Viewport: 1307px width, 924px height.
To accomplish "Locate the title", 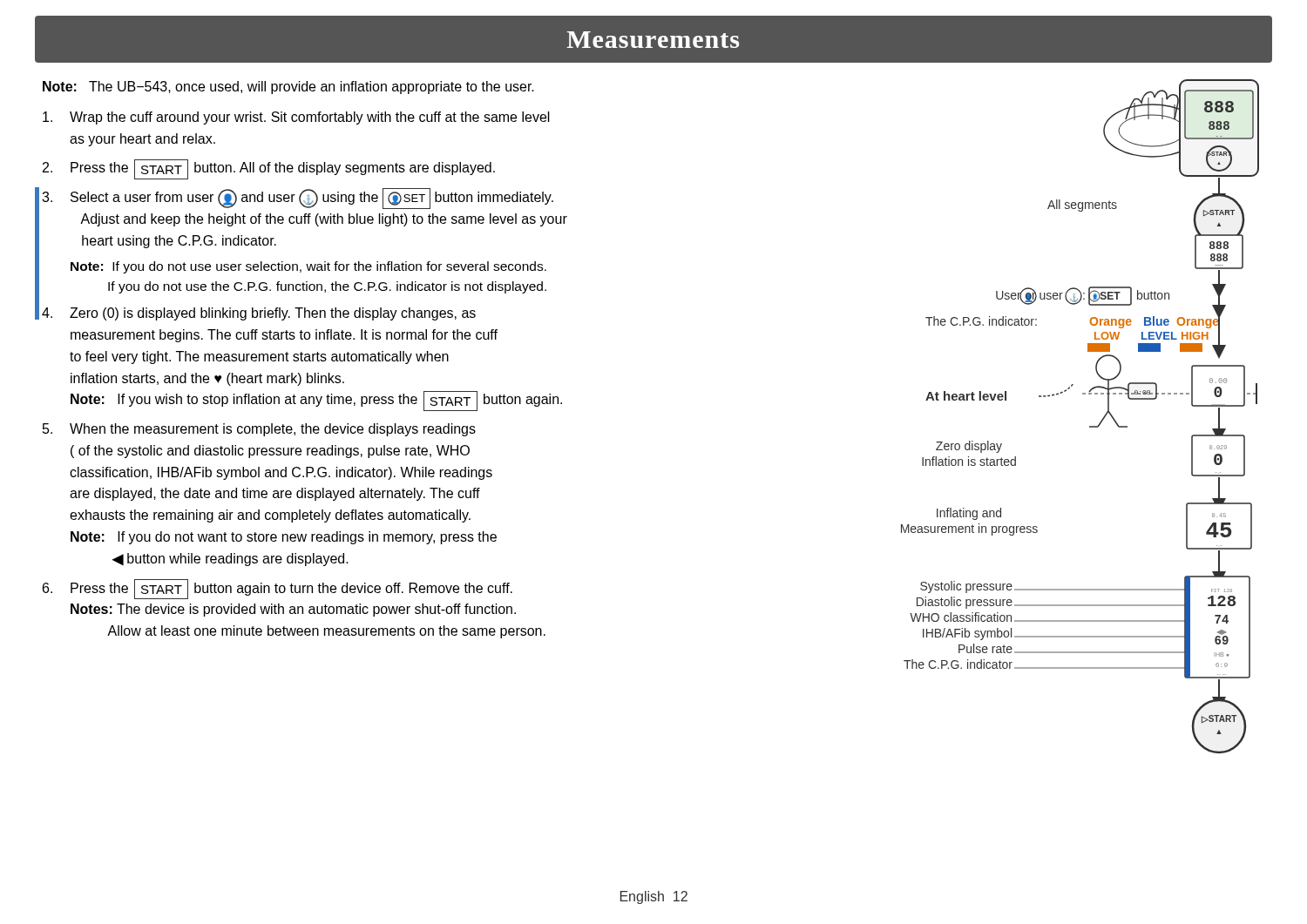I will point(654,39).
